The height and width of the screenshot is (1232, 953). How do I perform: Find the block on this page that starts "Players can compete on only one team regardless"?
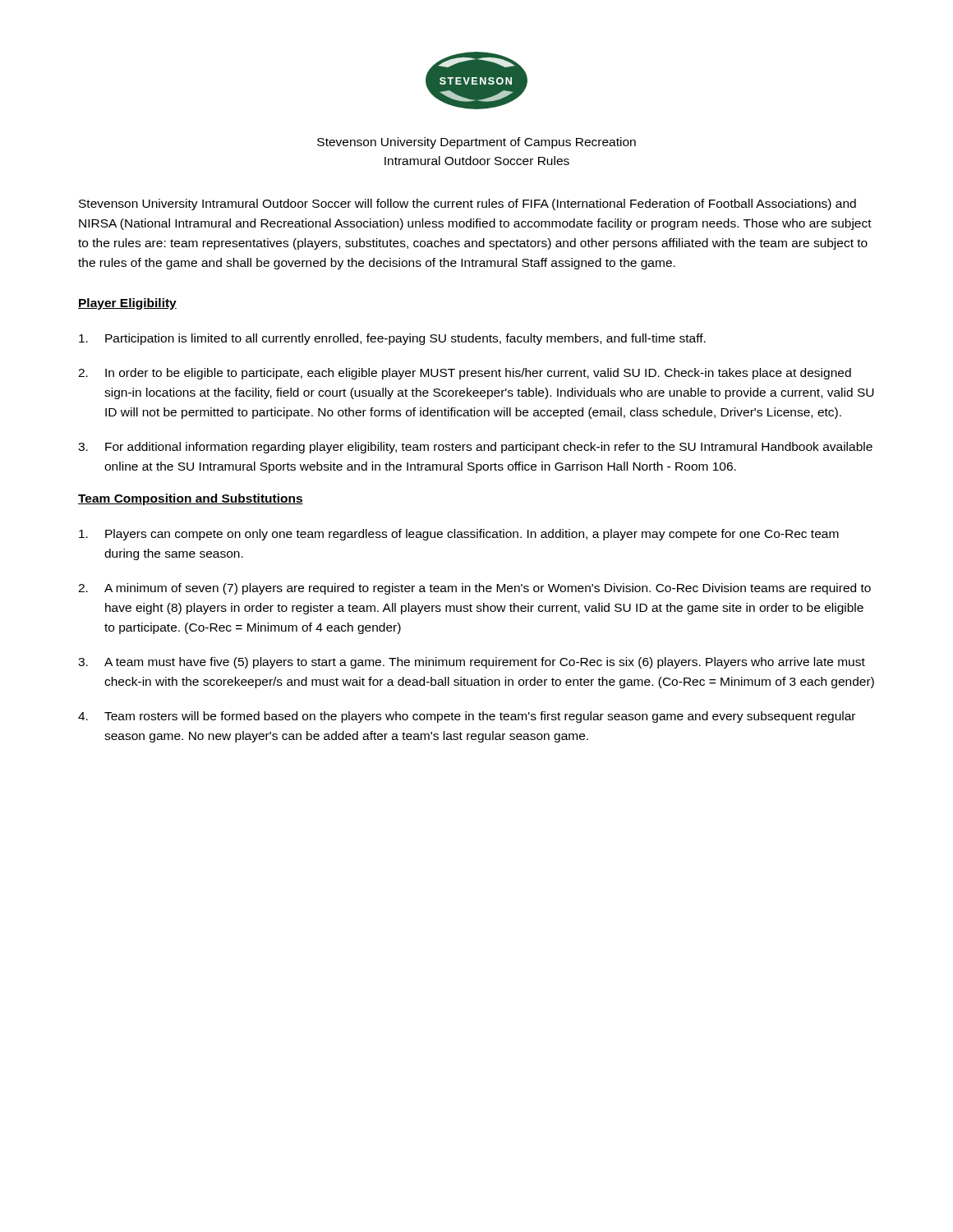point(476,543)
